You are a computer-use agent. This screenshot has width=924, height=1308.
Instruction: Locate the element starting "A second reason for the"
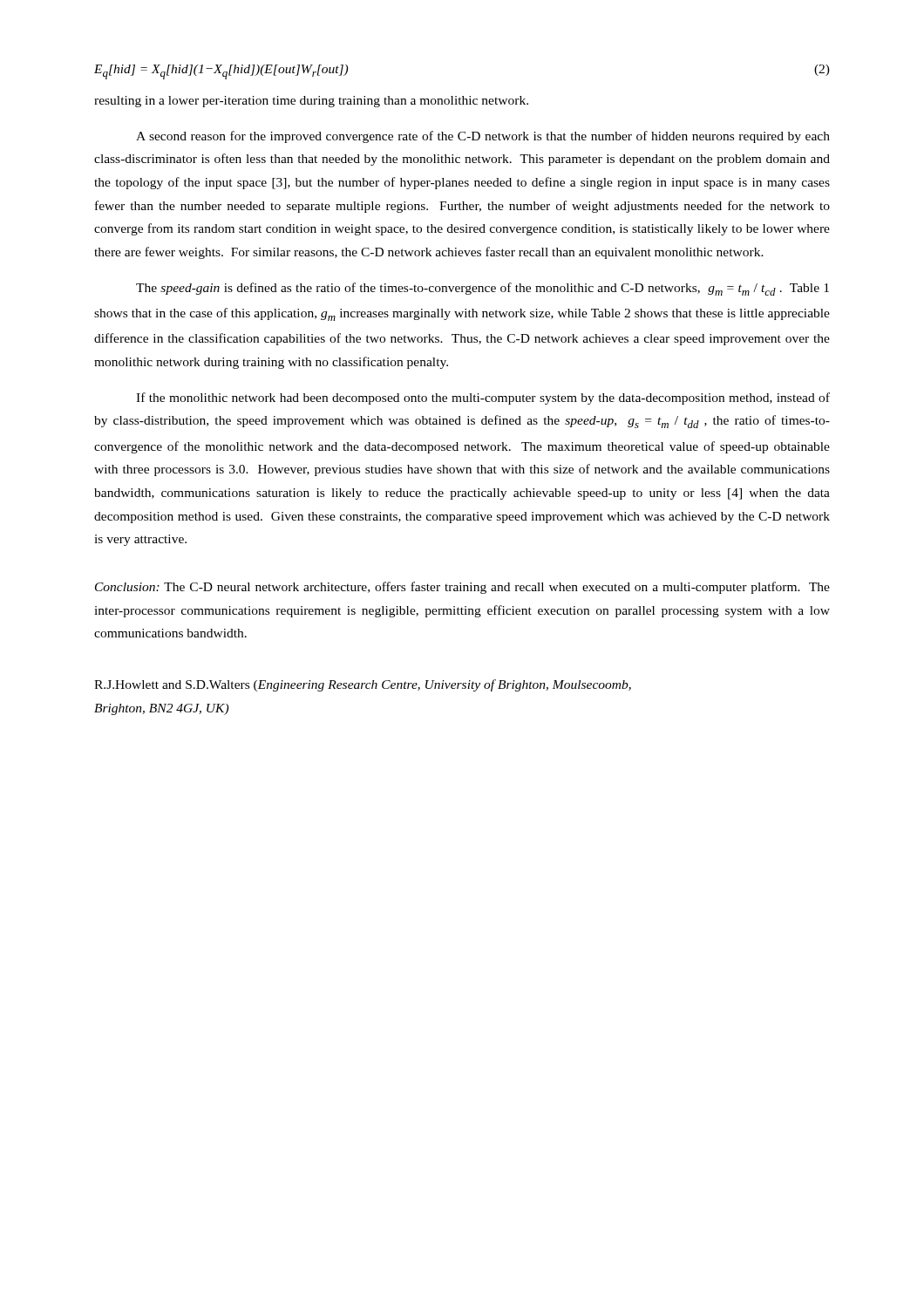click(462, 194)
